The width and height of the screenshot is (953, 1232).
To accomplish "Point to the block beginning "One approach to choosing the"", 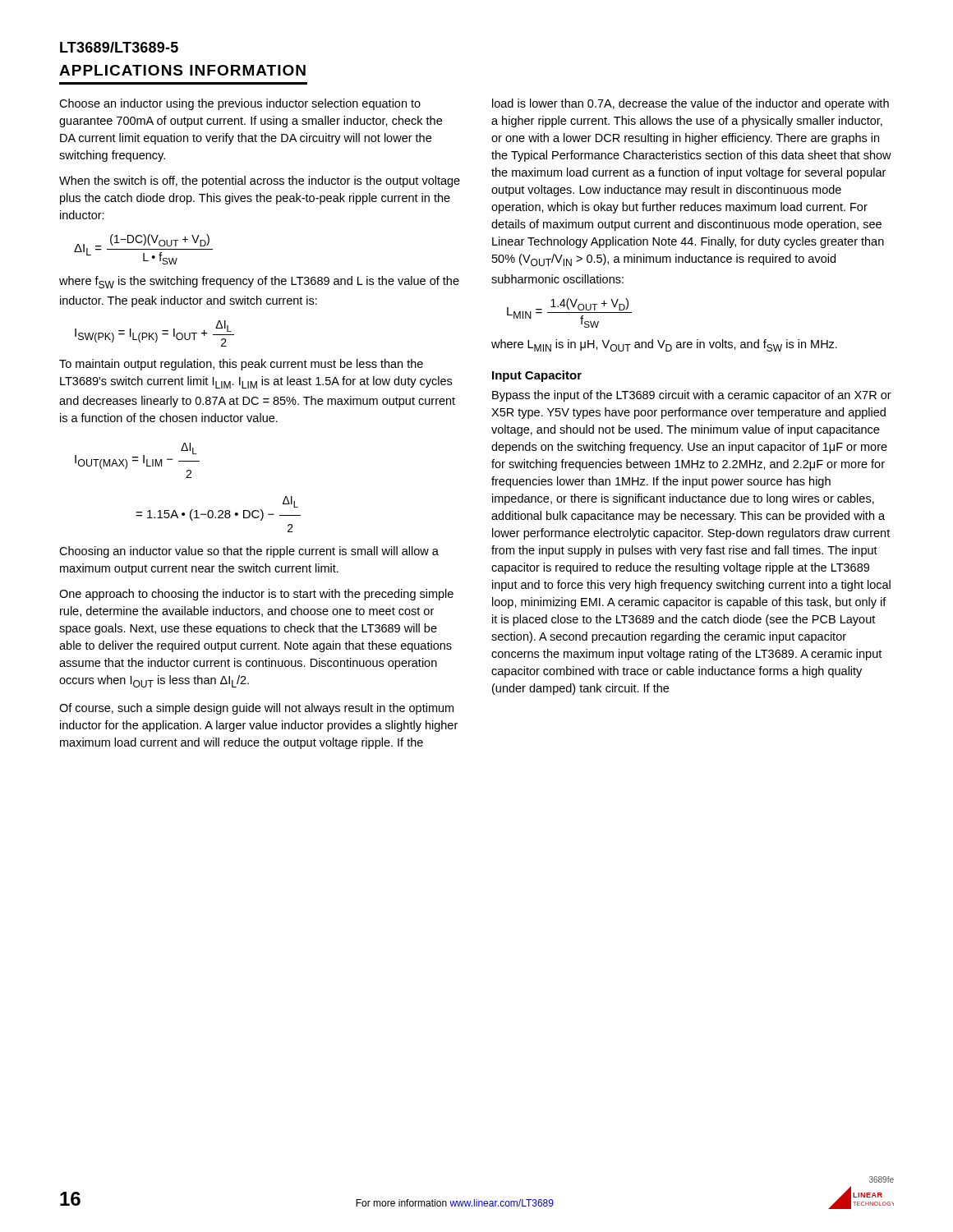I will (x=260, y=638).
